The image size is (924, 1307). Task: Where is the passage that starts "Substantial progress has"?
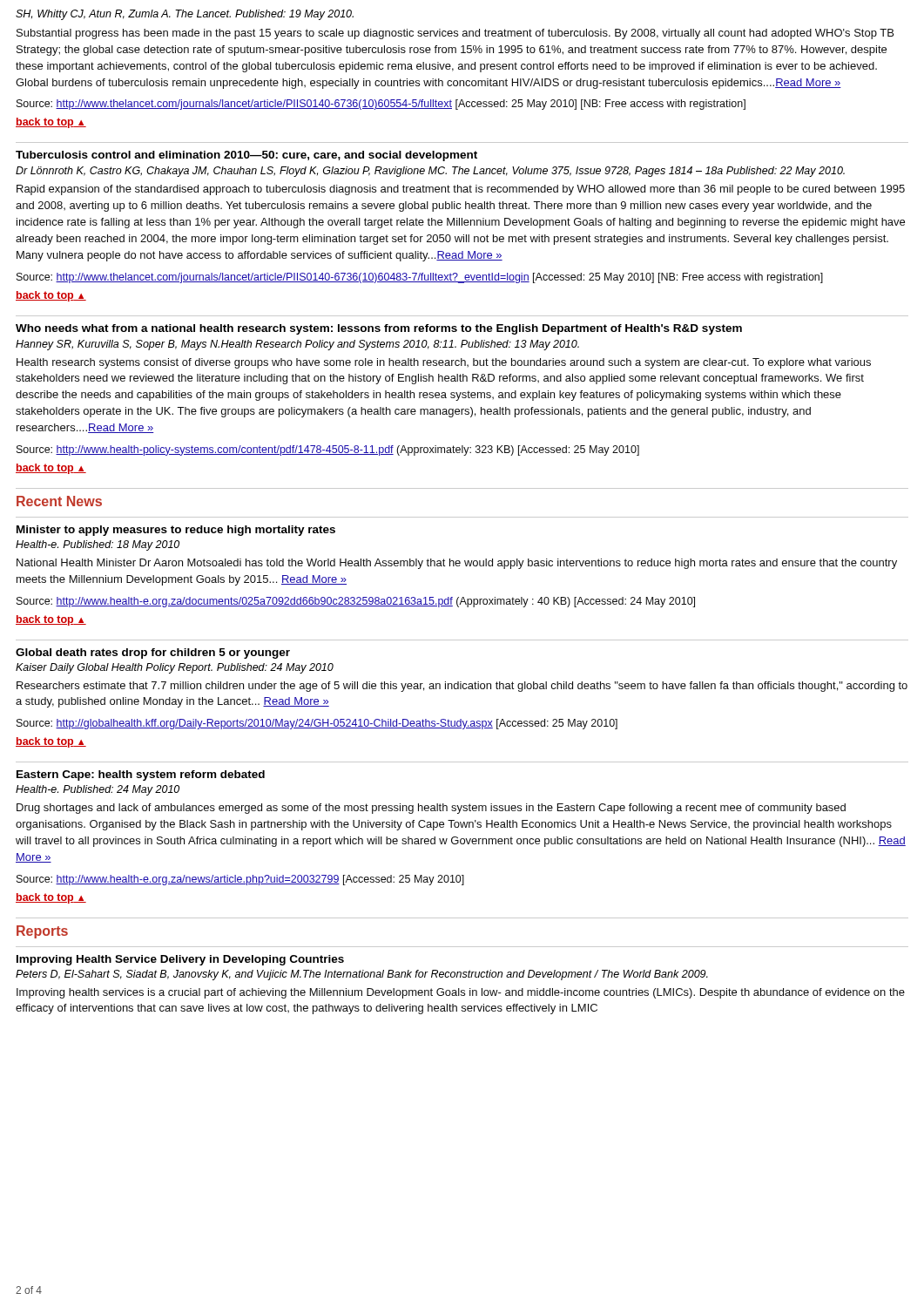pos(455,57)
